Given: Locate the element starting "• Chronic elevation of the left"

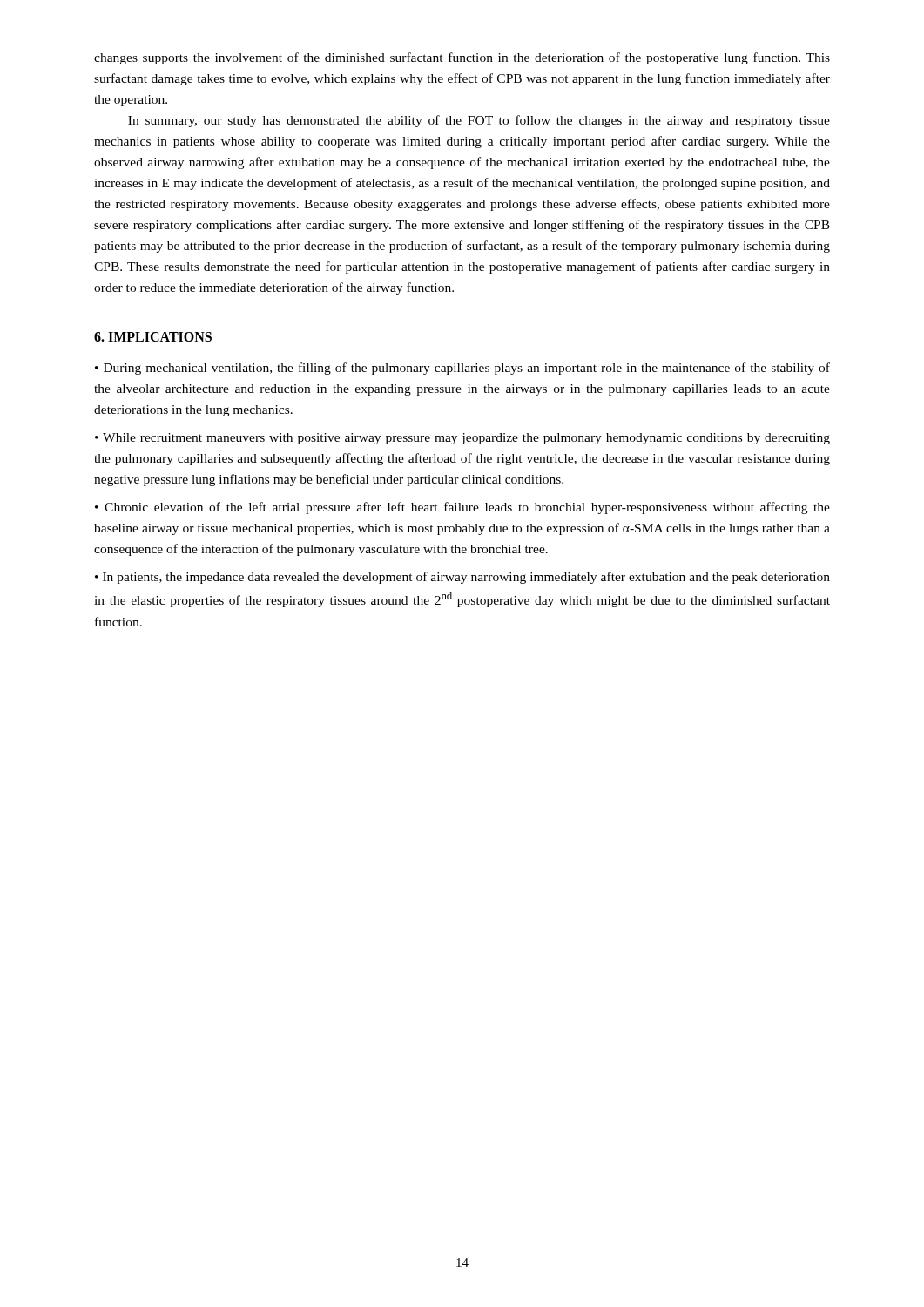Looking at the screenshot, I should 462,528.
